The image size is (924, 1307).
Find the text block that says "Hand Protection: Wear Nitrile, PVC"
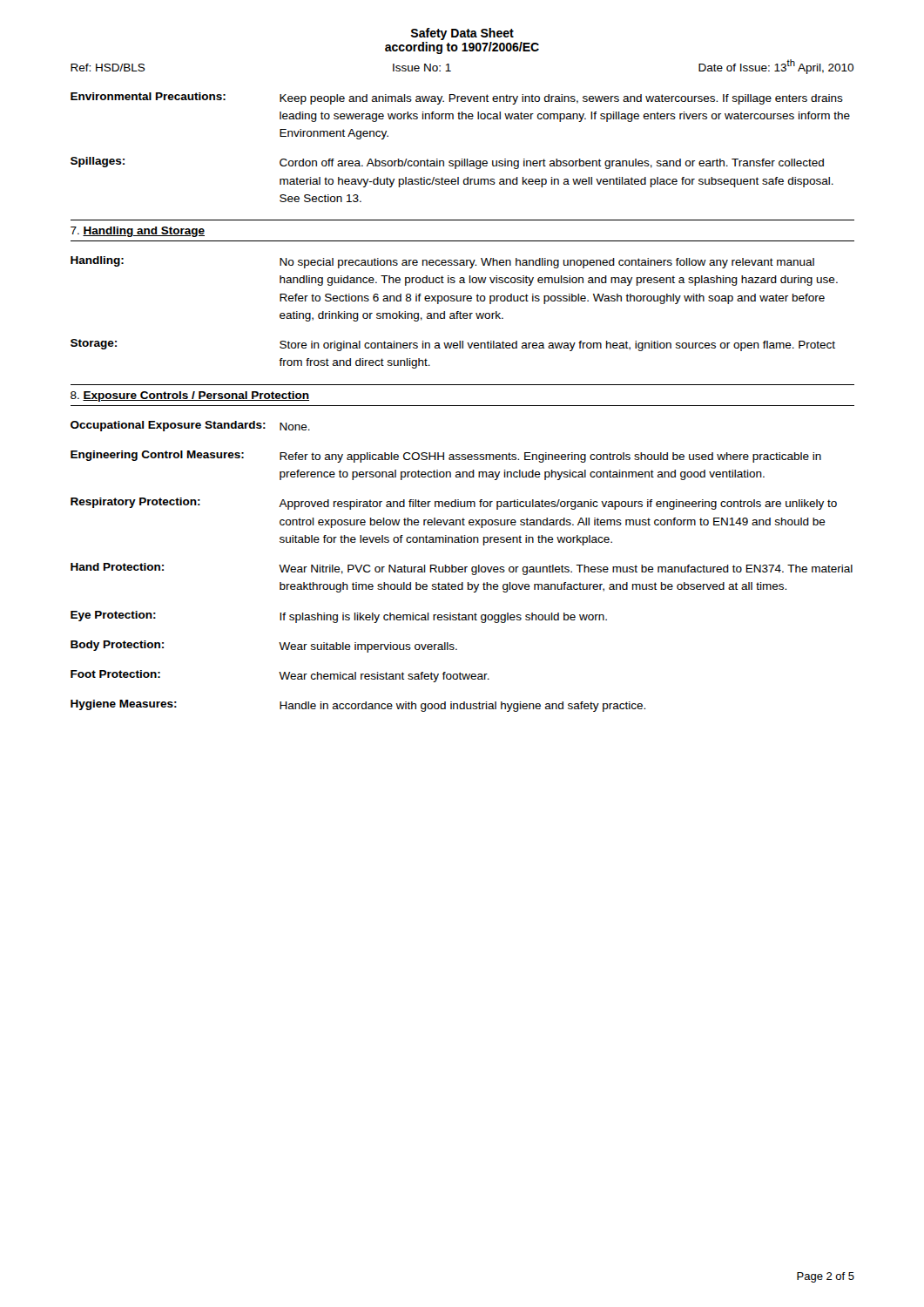(x=462, y=578)
